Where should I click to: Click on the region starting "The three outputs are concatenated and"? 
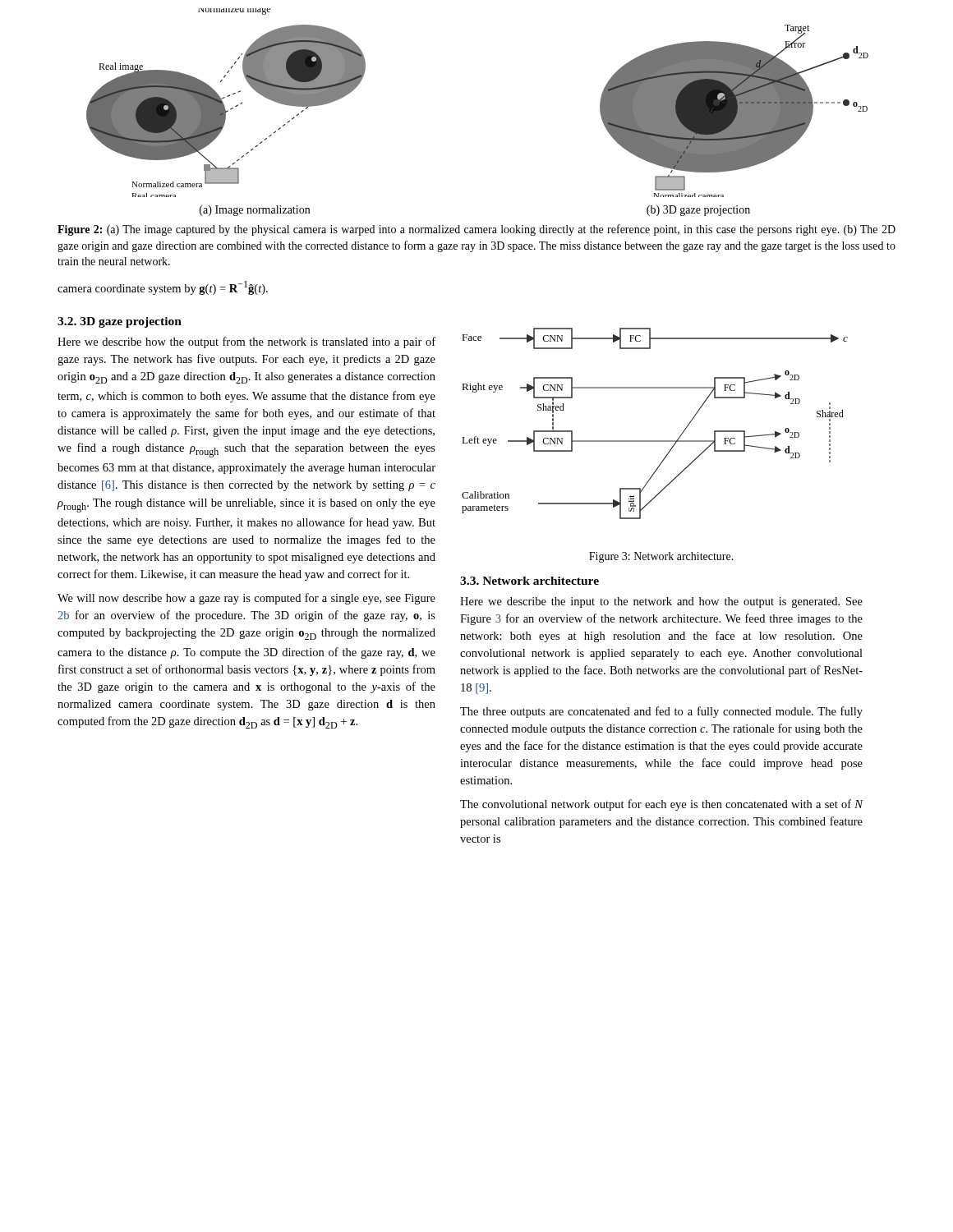click(x=661, y=746)
